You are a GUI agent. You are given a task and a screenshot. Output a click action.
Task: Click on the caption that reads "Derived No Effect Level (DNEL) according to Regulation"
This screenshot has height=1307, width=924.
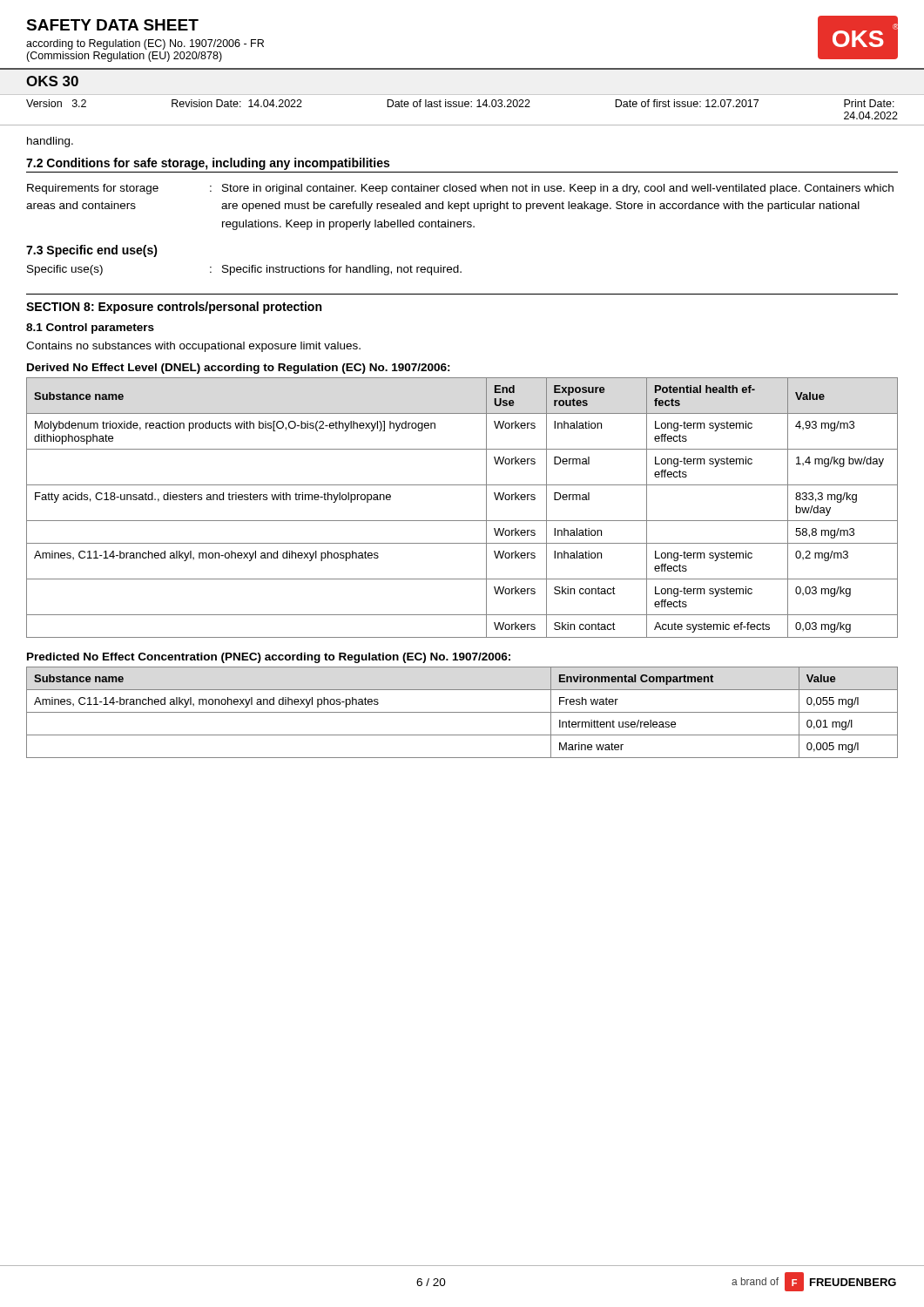[238, 367]
